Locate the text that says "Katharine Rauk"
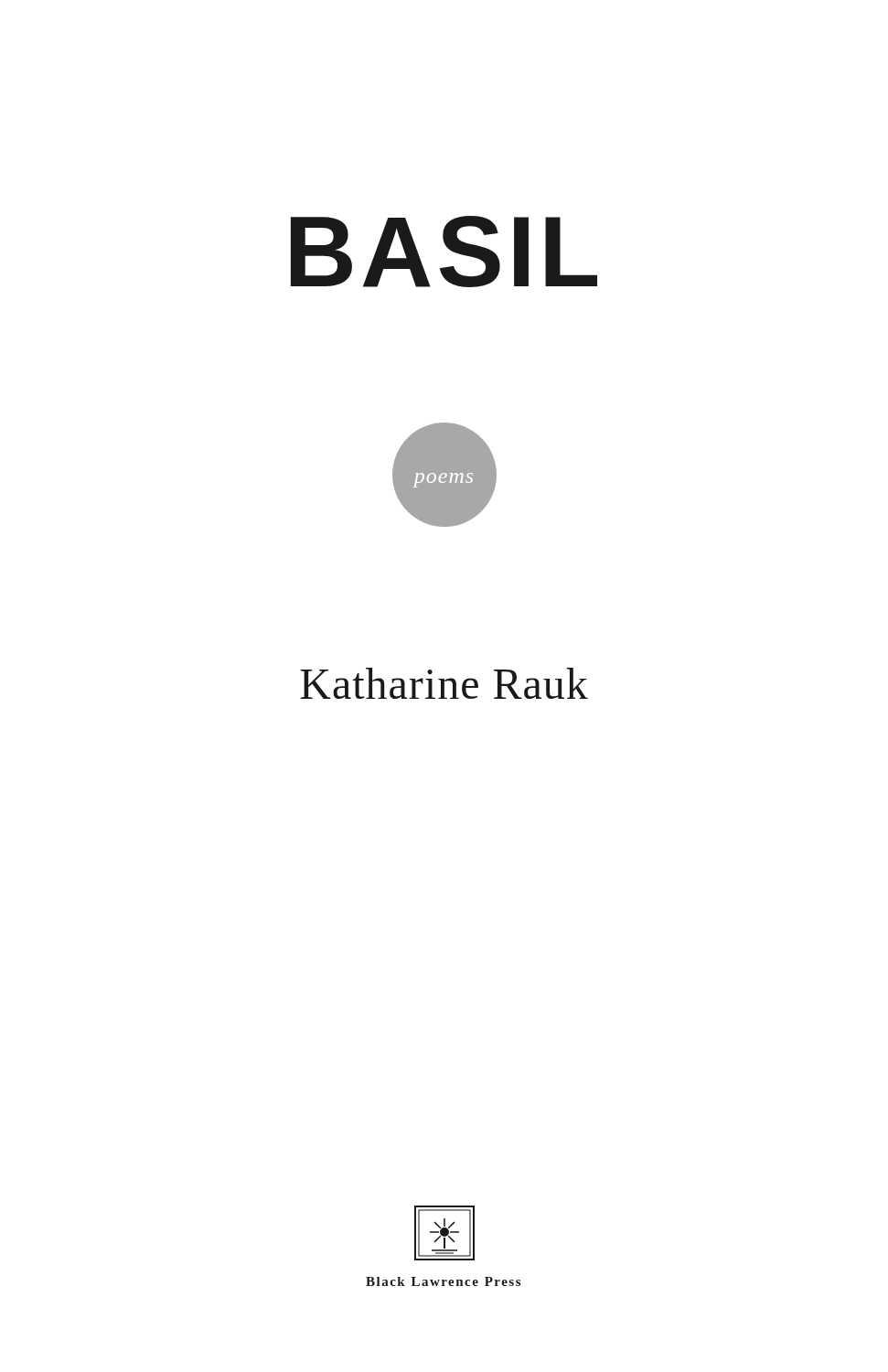Image resolution: width=888 pixels, height=1372 pixels. click(444, 684)
